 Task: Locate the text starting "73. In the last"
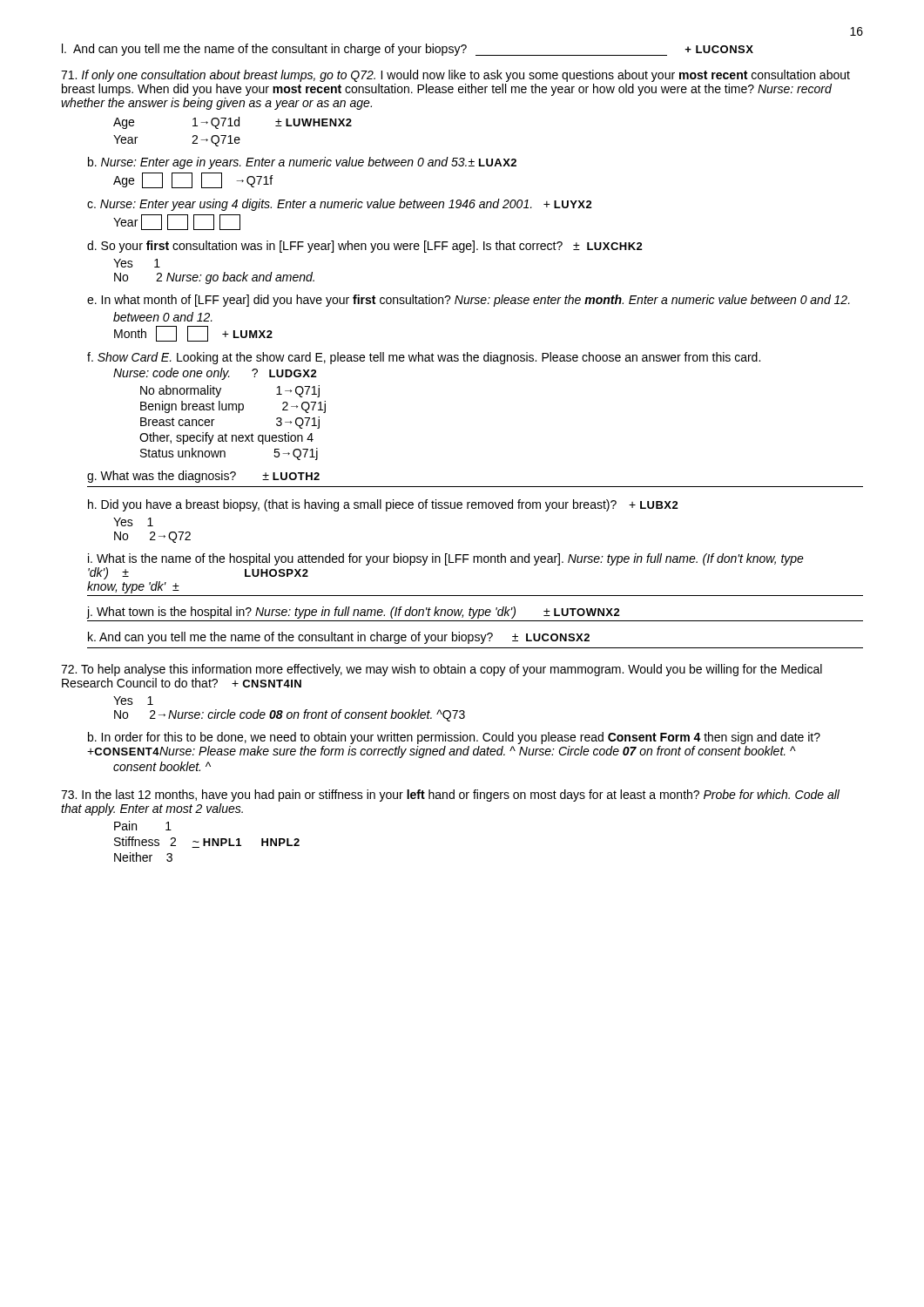point(450,796)
